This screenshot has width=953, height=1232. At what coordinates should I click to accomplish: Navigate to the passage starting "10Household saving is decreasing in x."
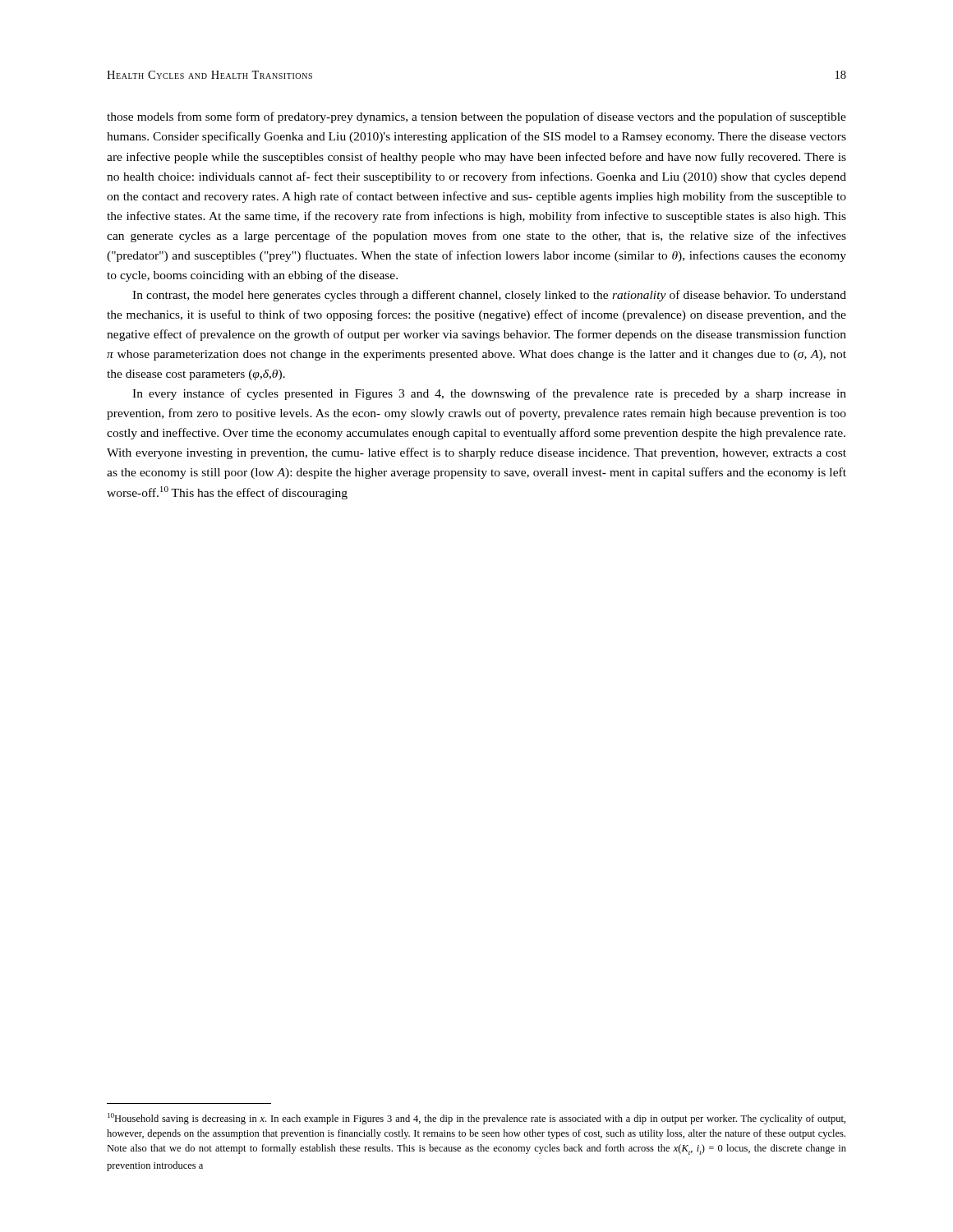(x=476, y=1138)
